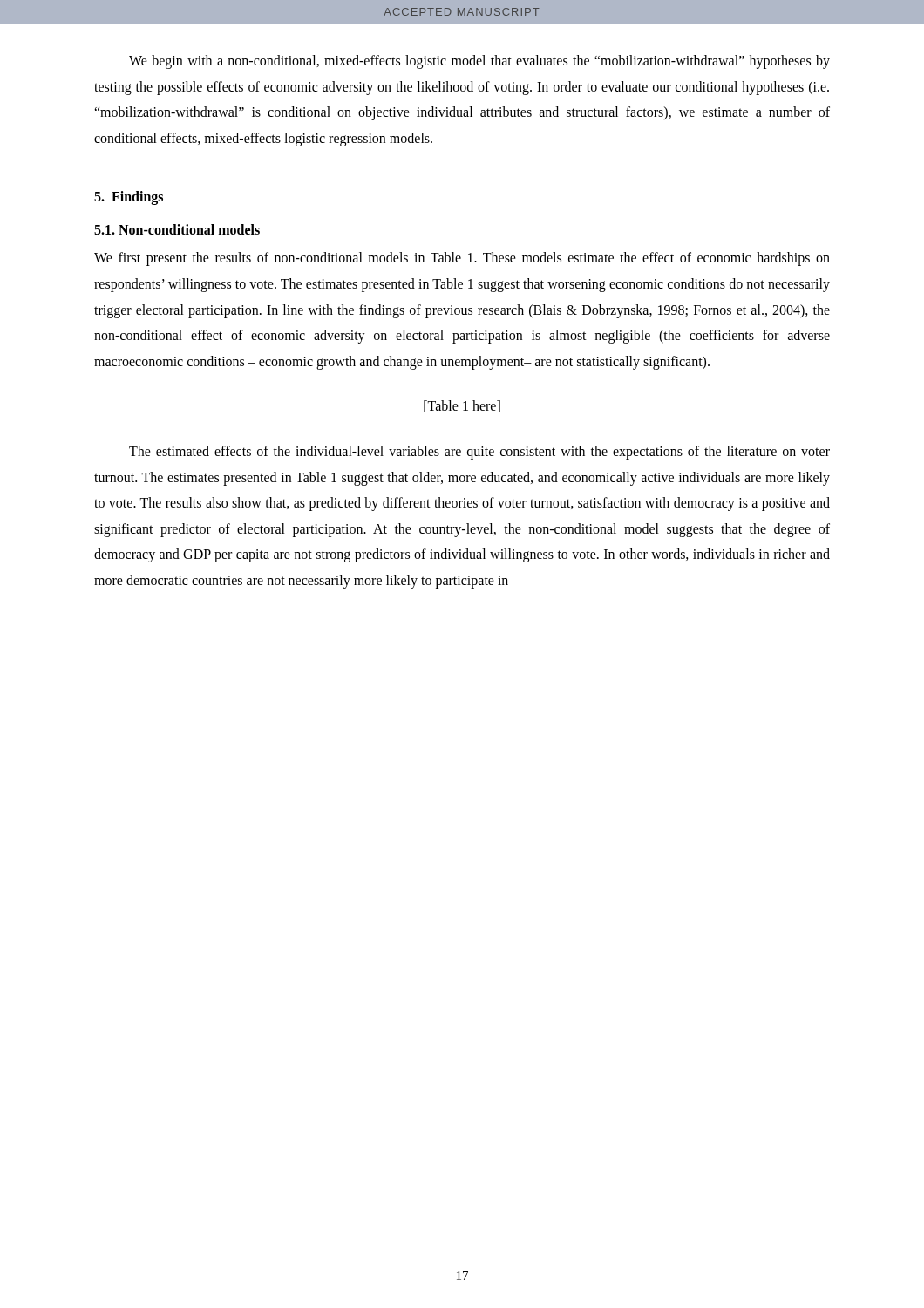This screenshot has height=1308, width=924.
Task: Find the passage starting "5. Findings"
Action: click(x=129, y=197)
